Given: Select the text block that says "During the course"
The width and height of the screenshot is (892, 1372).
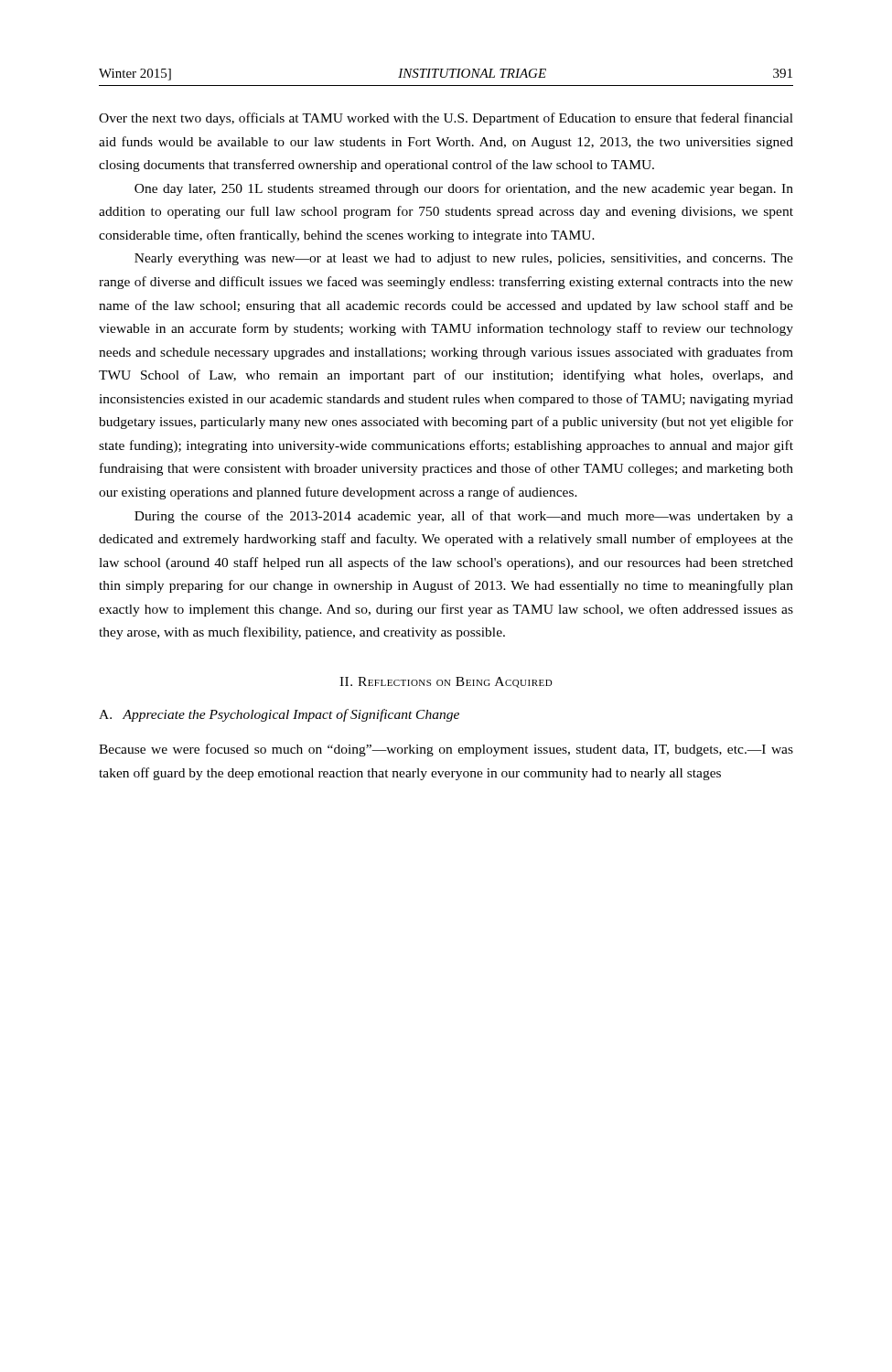Looking at the screenshot, I should click(x=446, y=573).
